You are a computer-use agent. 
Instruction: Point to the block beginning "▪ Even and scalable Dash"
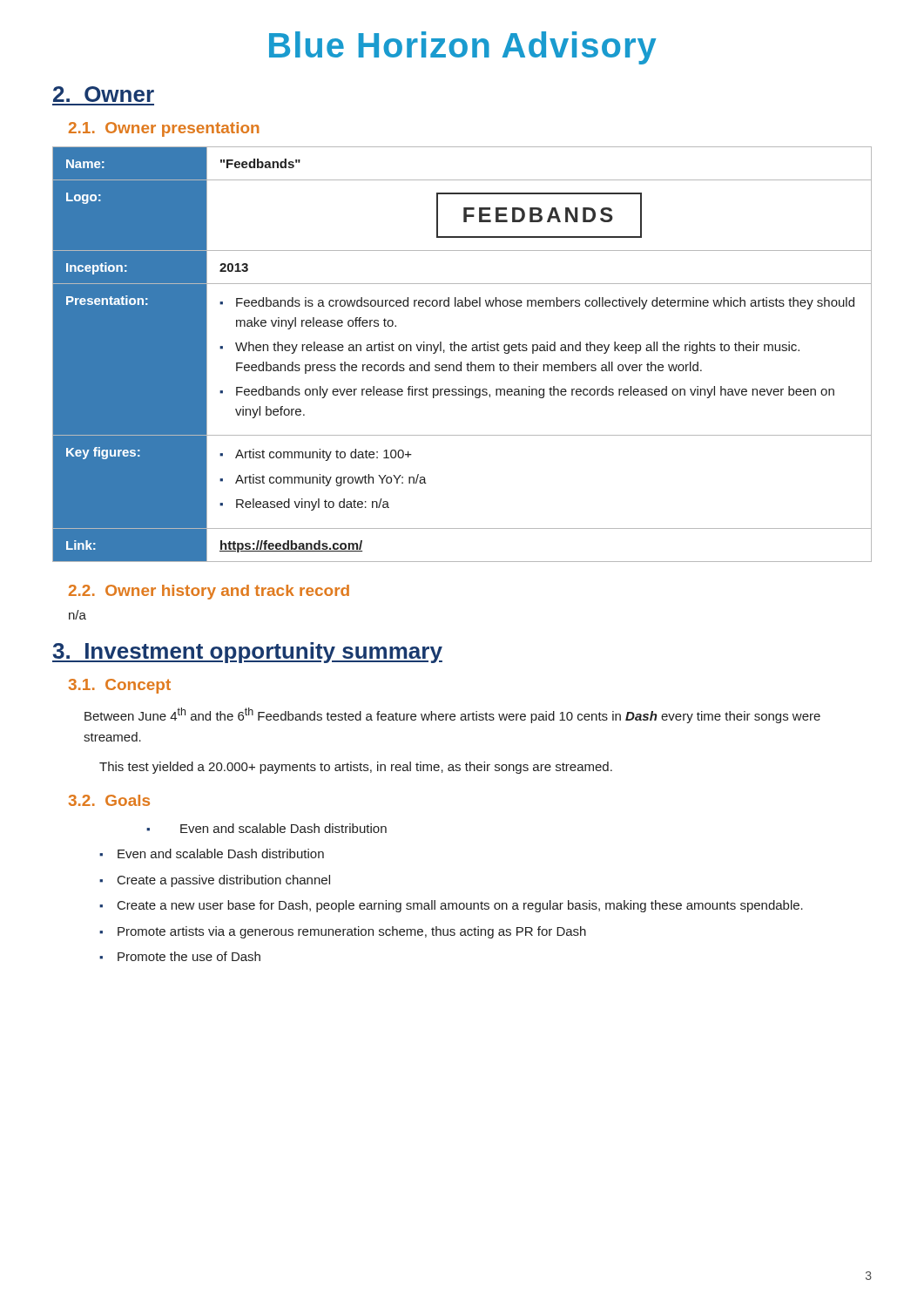(266, 828)
